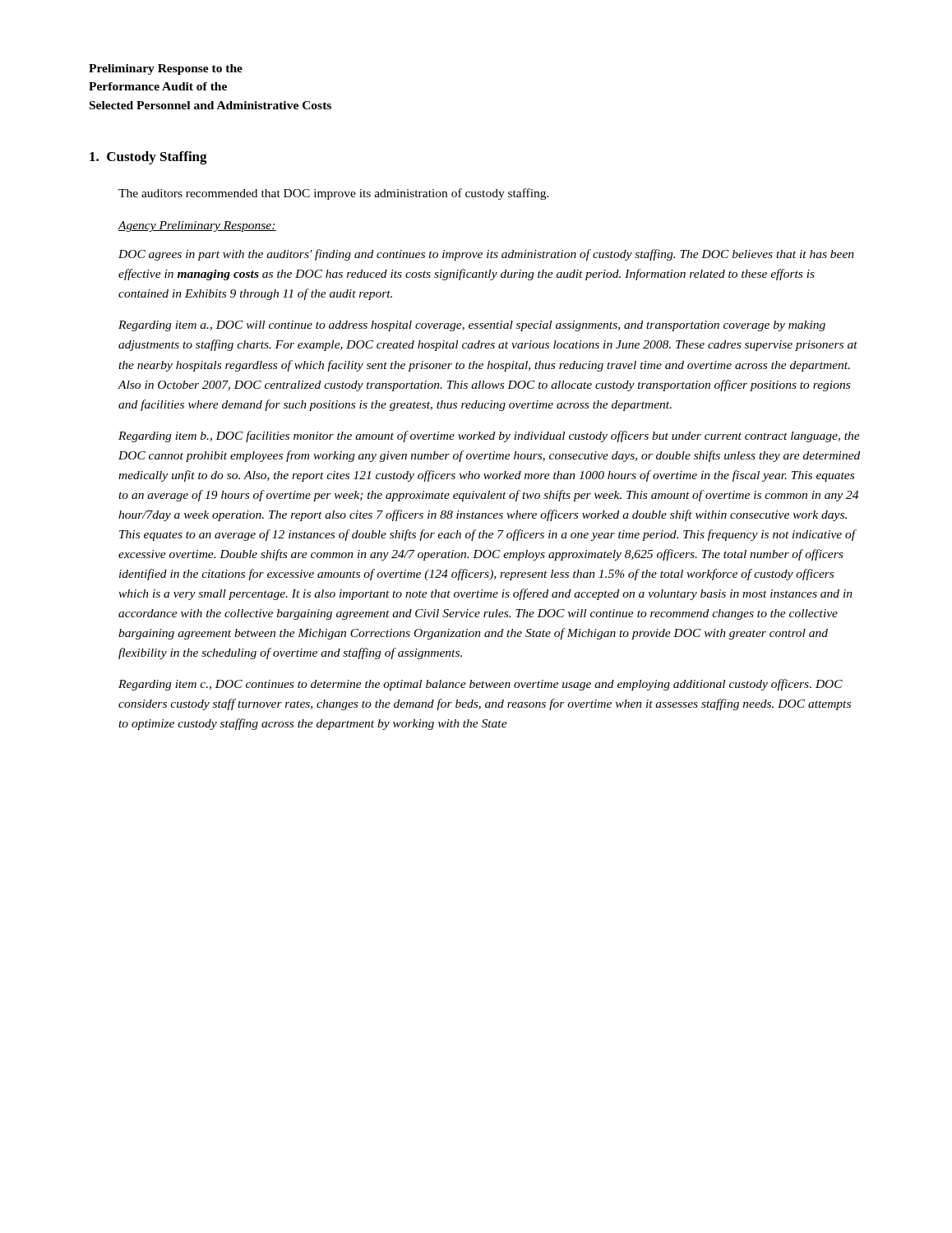952x1233 pixels.
Task: Locate the passage starting "1. Custody Staffing"
Action: [148, 157]
